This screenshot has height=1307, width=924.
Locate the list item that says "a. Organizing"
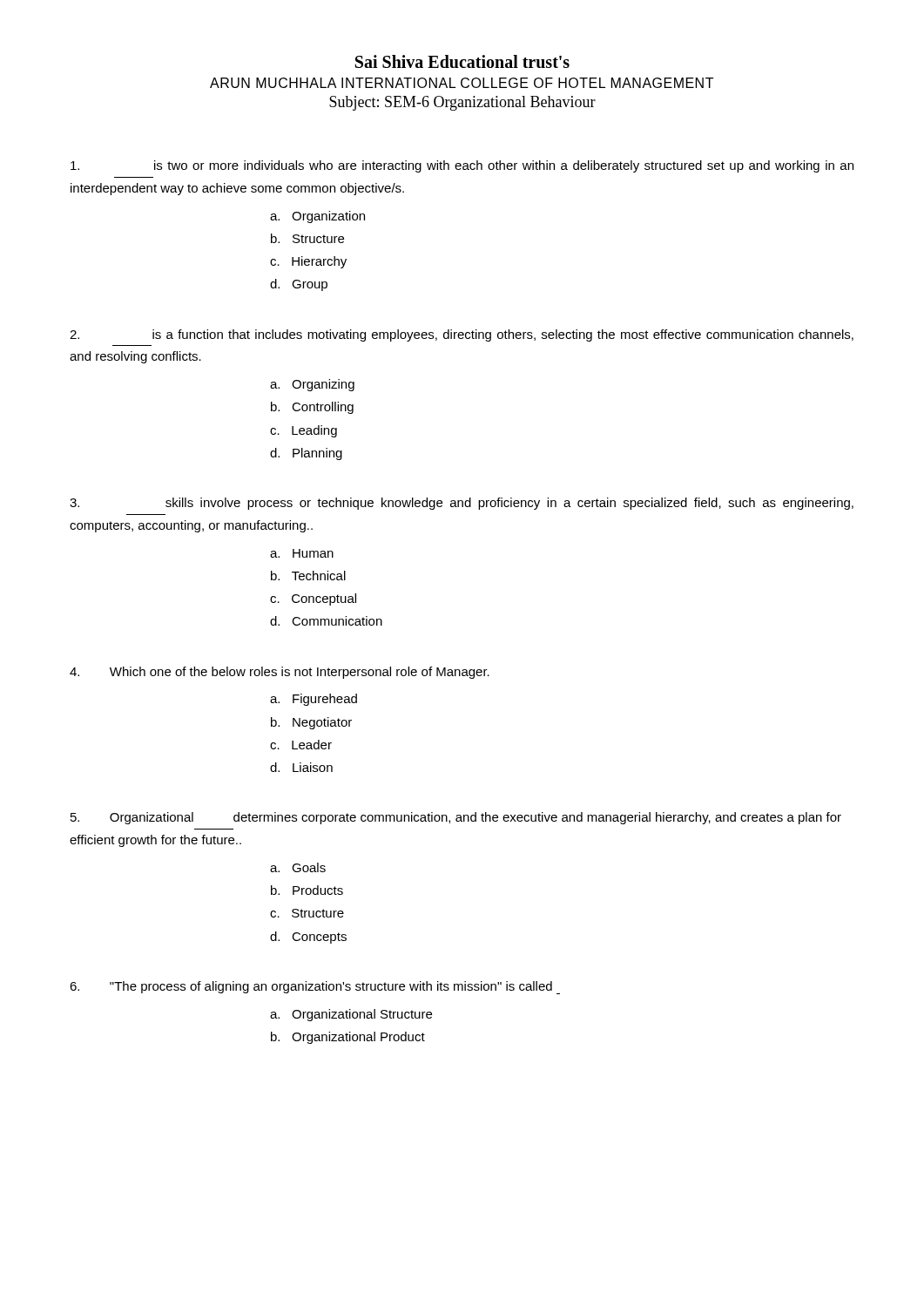coord(312,384)
